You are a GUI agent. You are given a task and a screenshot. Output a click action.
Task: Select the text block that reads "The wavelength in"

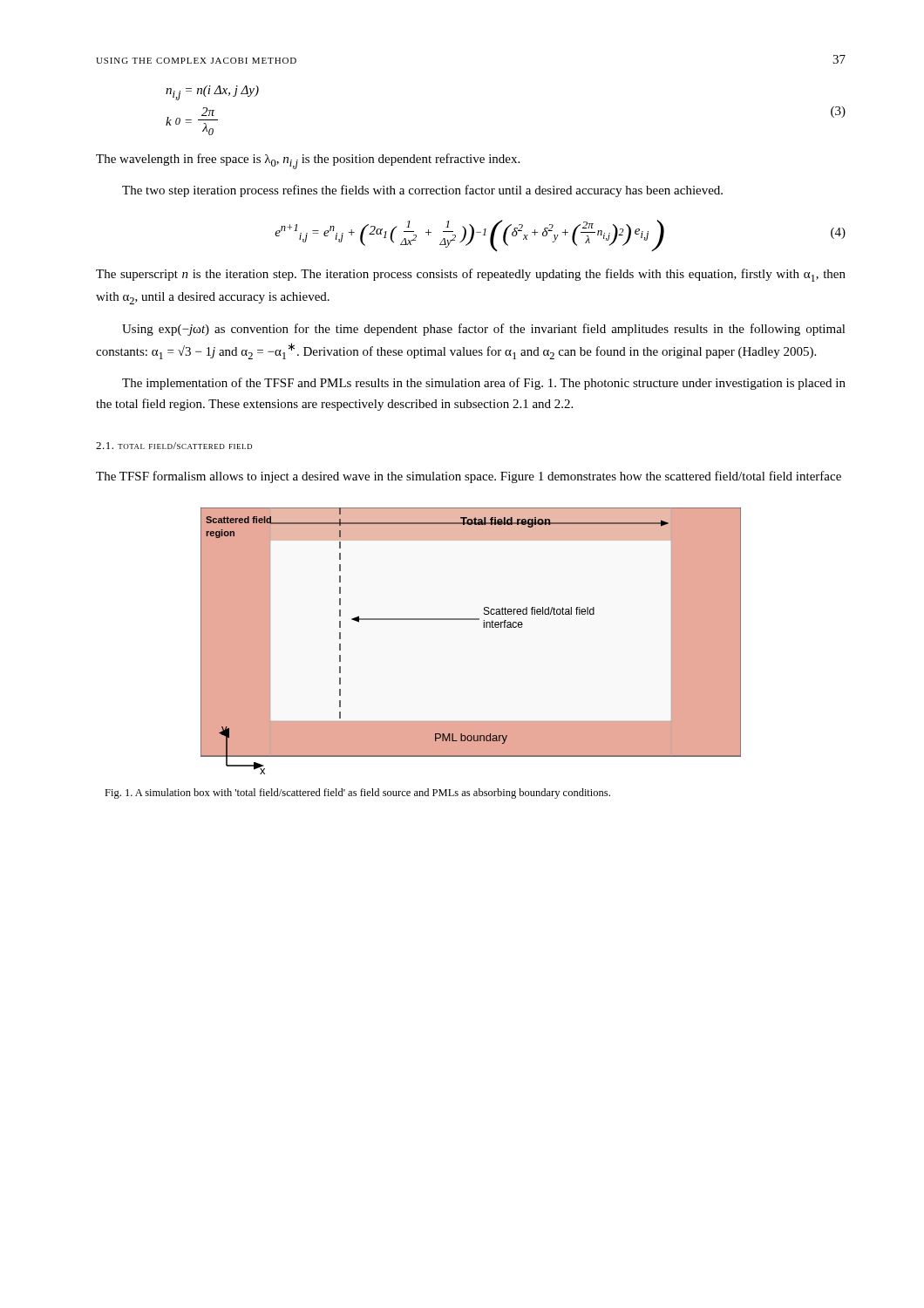pyautogui.click(x=308, y=160)
